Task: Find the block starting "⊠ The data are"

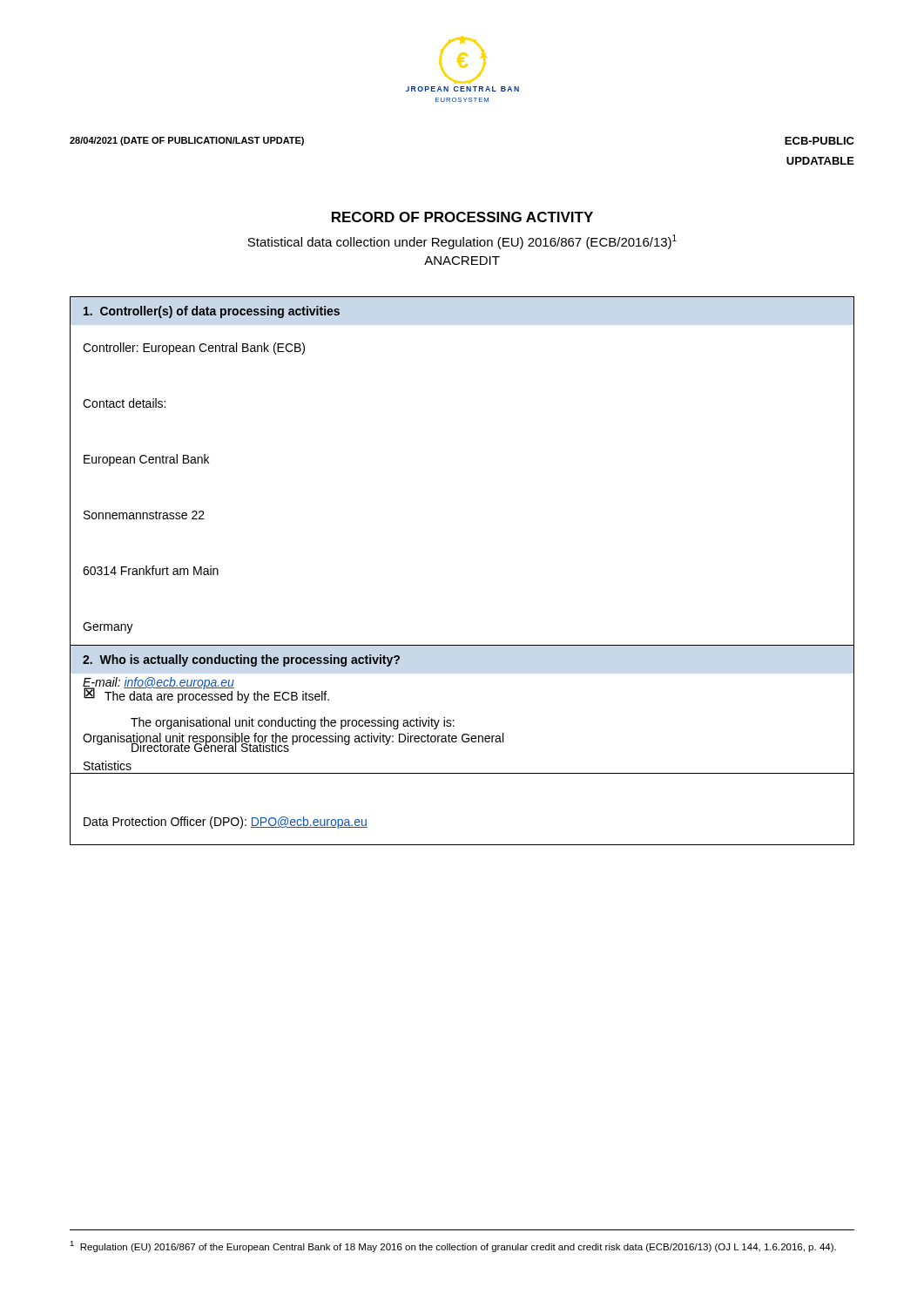Action: pyautogui.click(x=462, y=722)
